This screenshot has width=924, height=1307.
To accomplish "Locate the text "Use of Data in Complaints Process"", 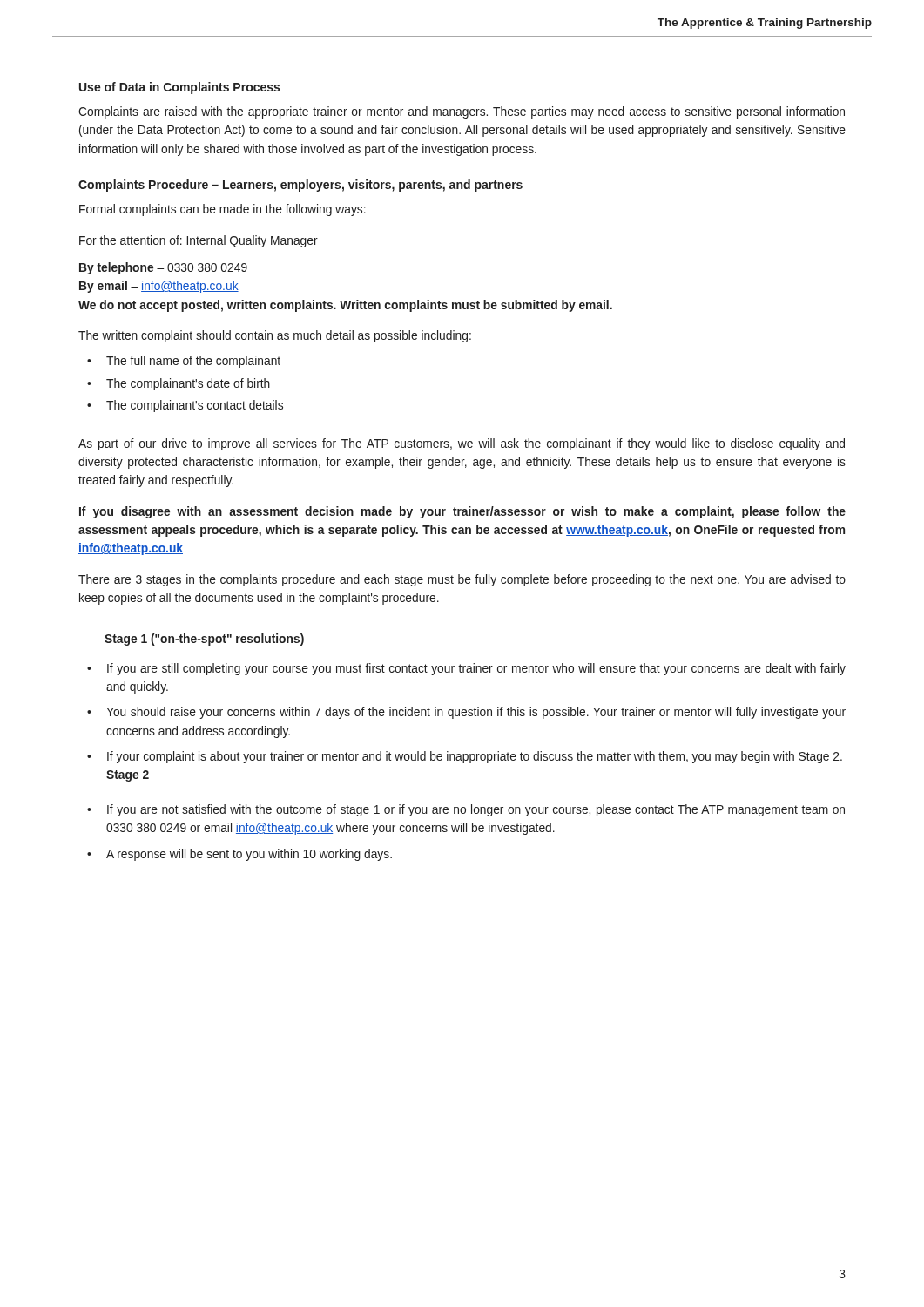I will 179,87.
